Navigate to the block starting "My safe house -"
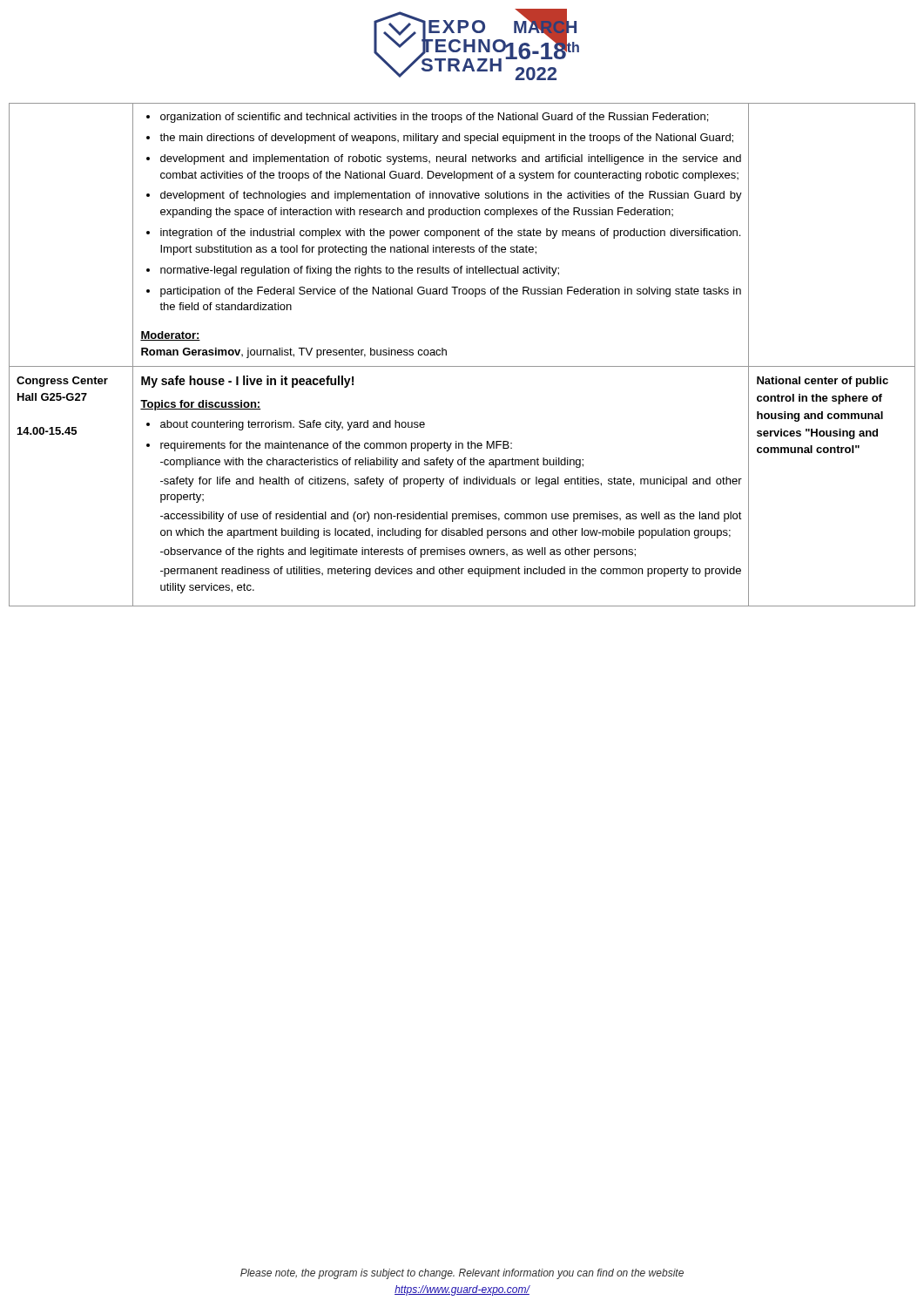924x1307 pixels. [x=248, y=381]
